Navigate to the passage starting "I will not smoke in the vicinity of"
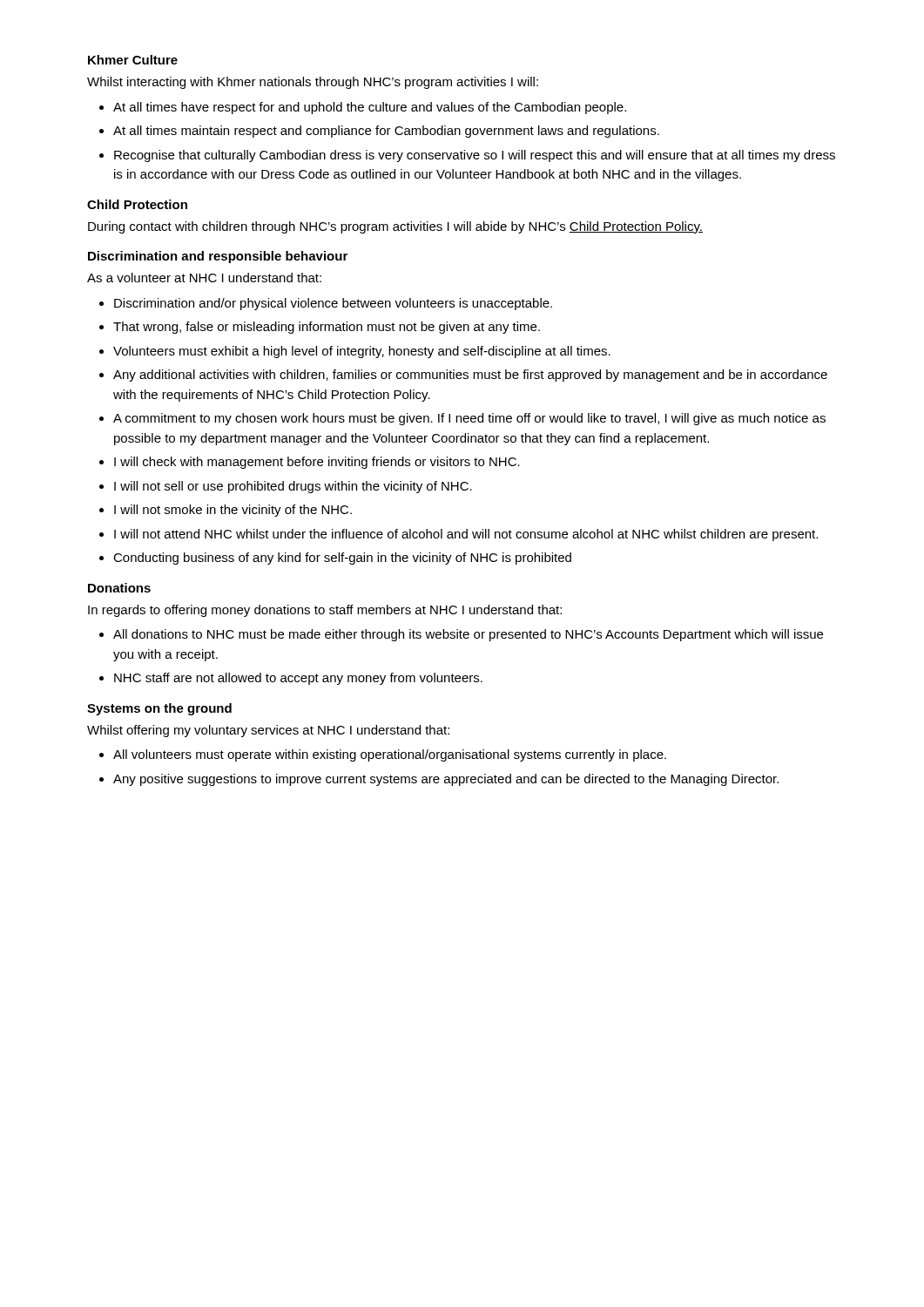 (x=233, y=509)
